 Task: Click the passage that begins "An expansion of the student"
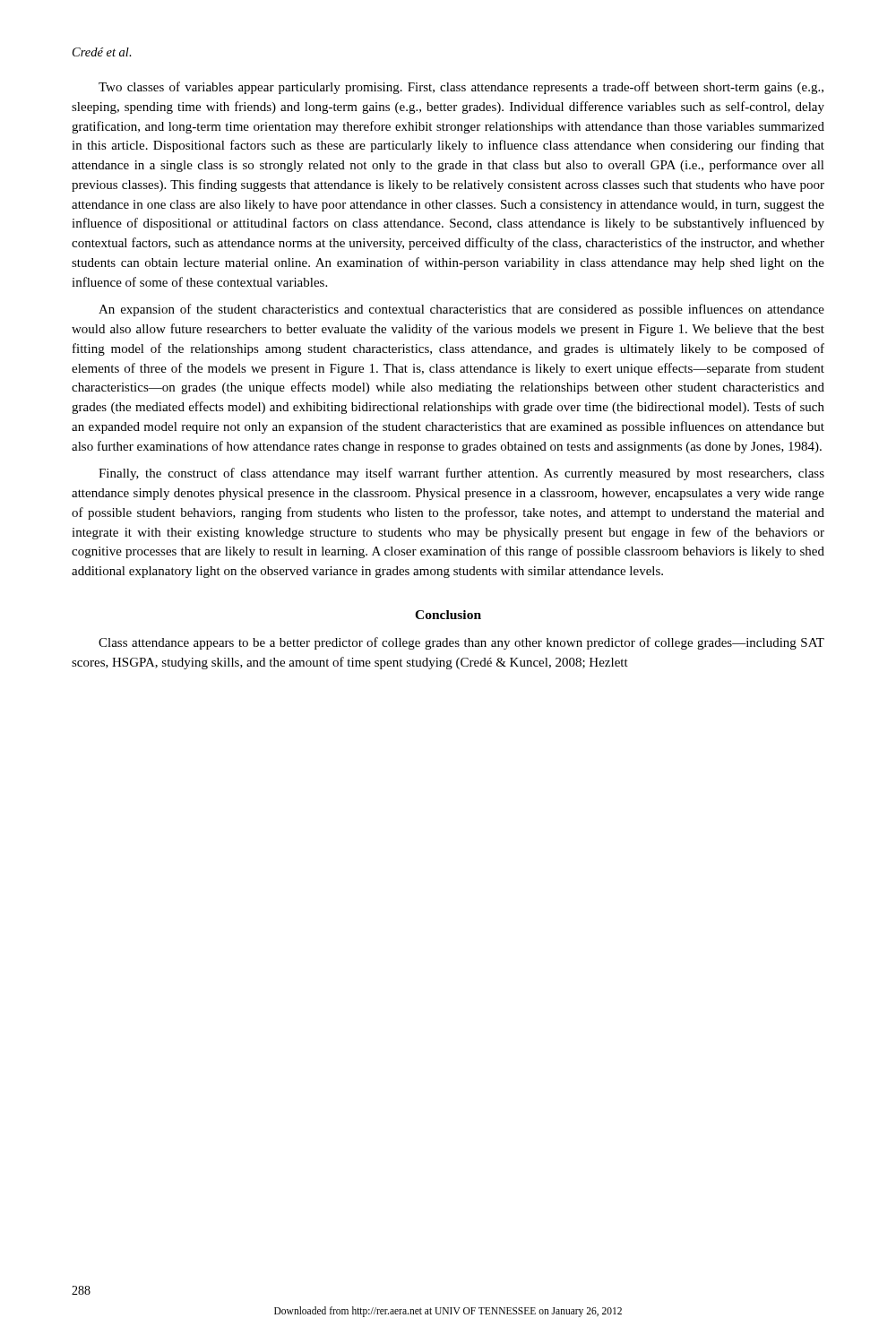tap(448, 378)
